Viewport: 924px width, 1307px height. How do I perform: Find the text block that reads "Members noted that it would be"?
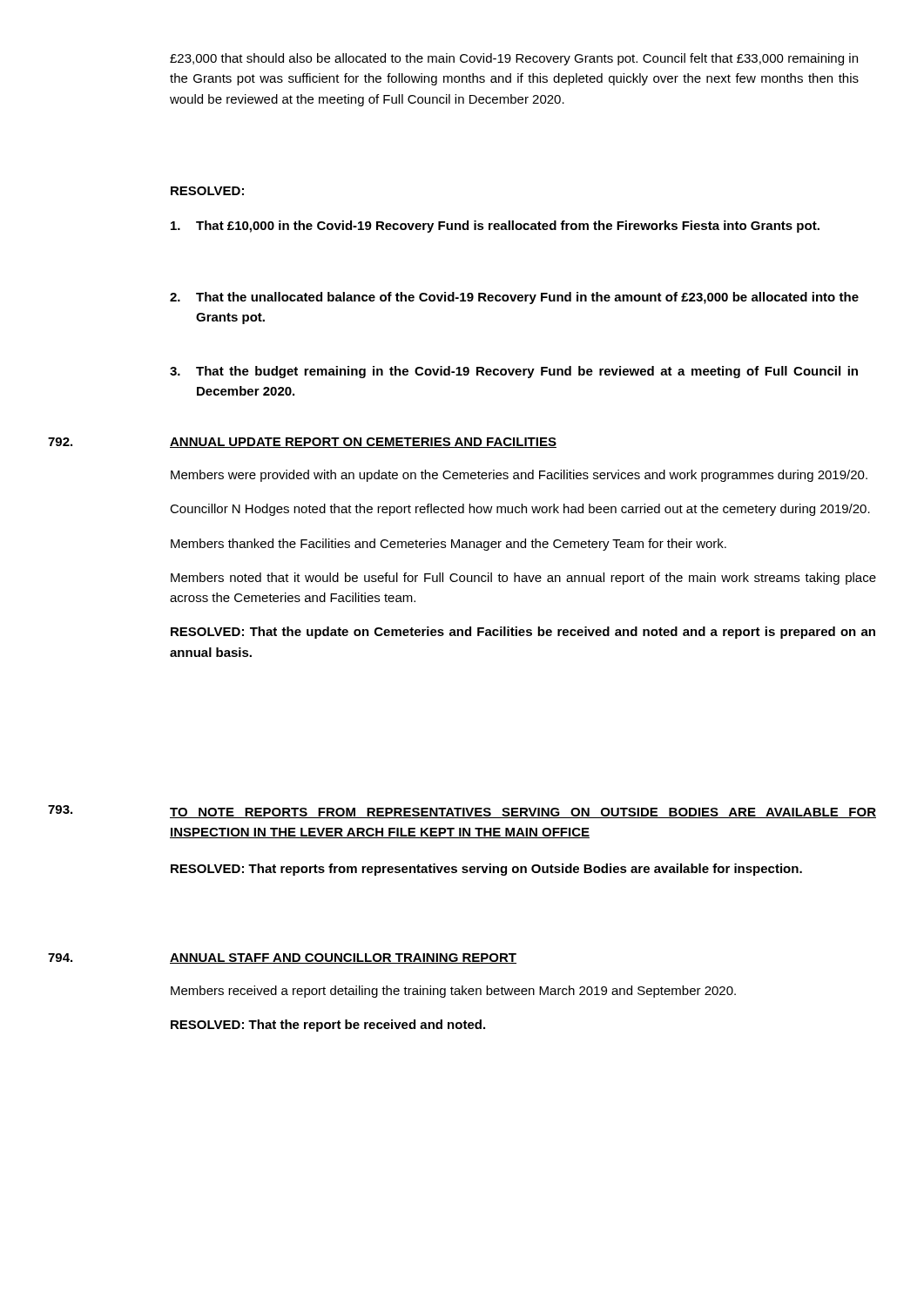(523, 587)
